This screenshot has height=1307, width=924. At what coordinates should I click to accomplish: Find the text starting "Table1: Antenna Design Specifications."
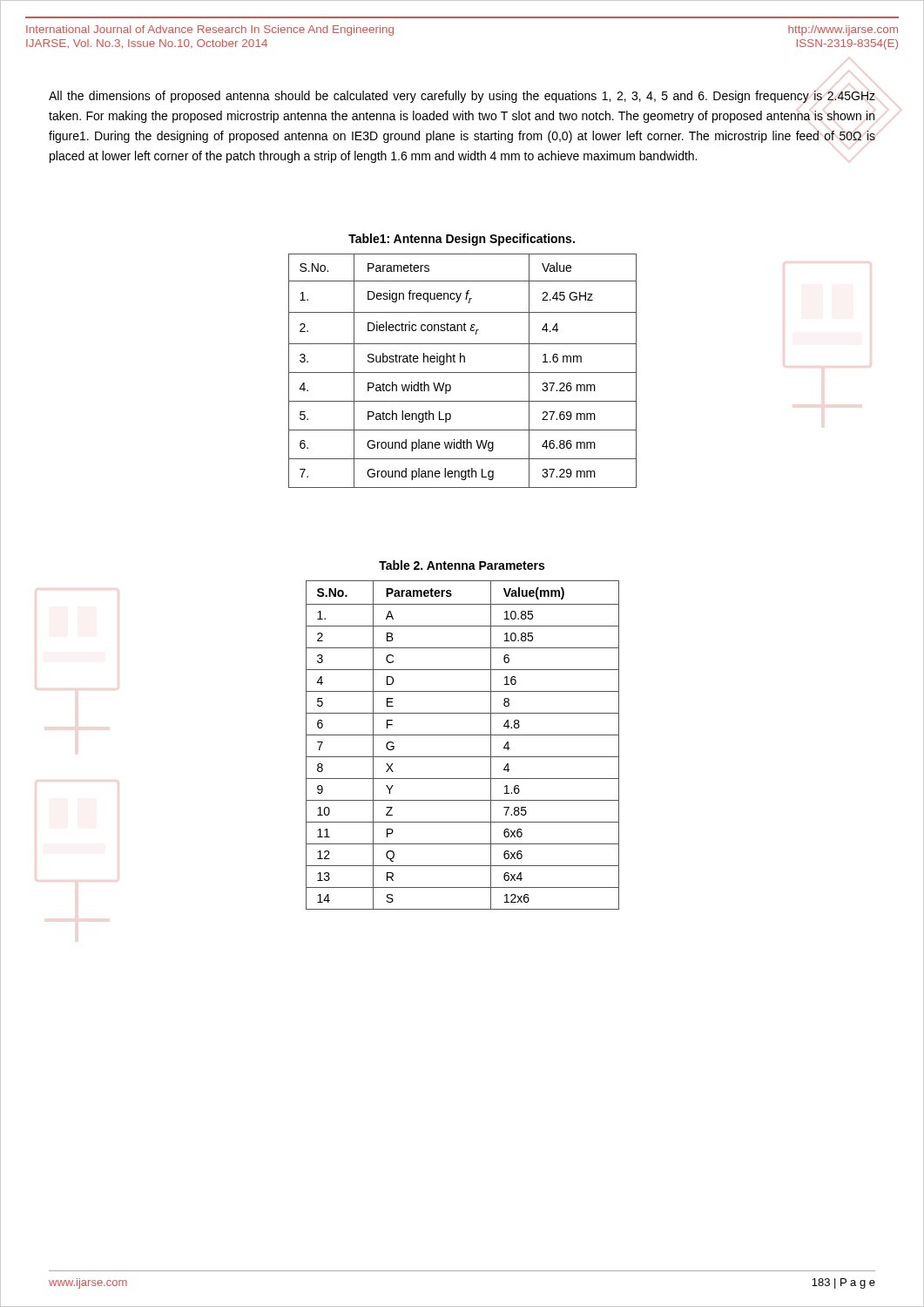[462, 239]
